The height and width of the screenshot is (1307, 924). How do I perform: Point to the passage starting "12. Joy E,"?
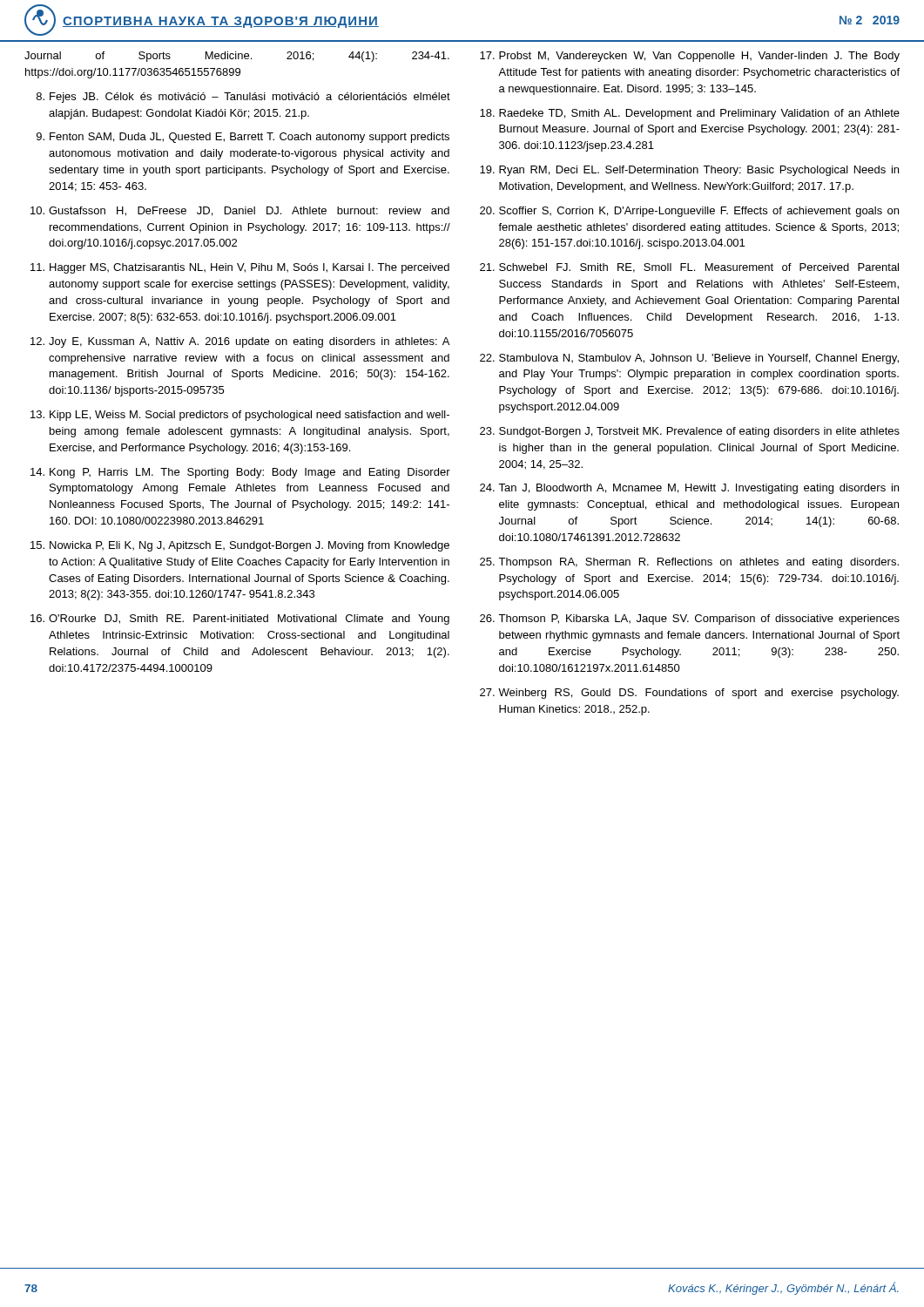[237, 366]
